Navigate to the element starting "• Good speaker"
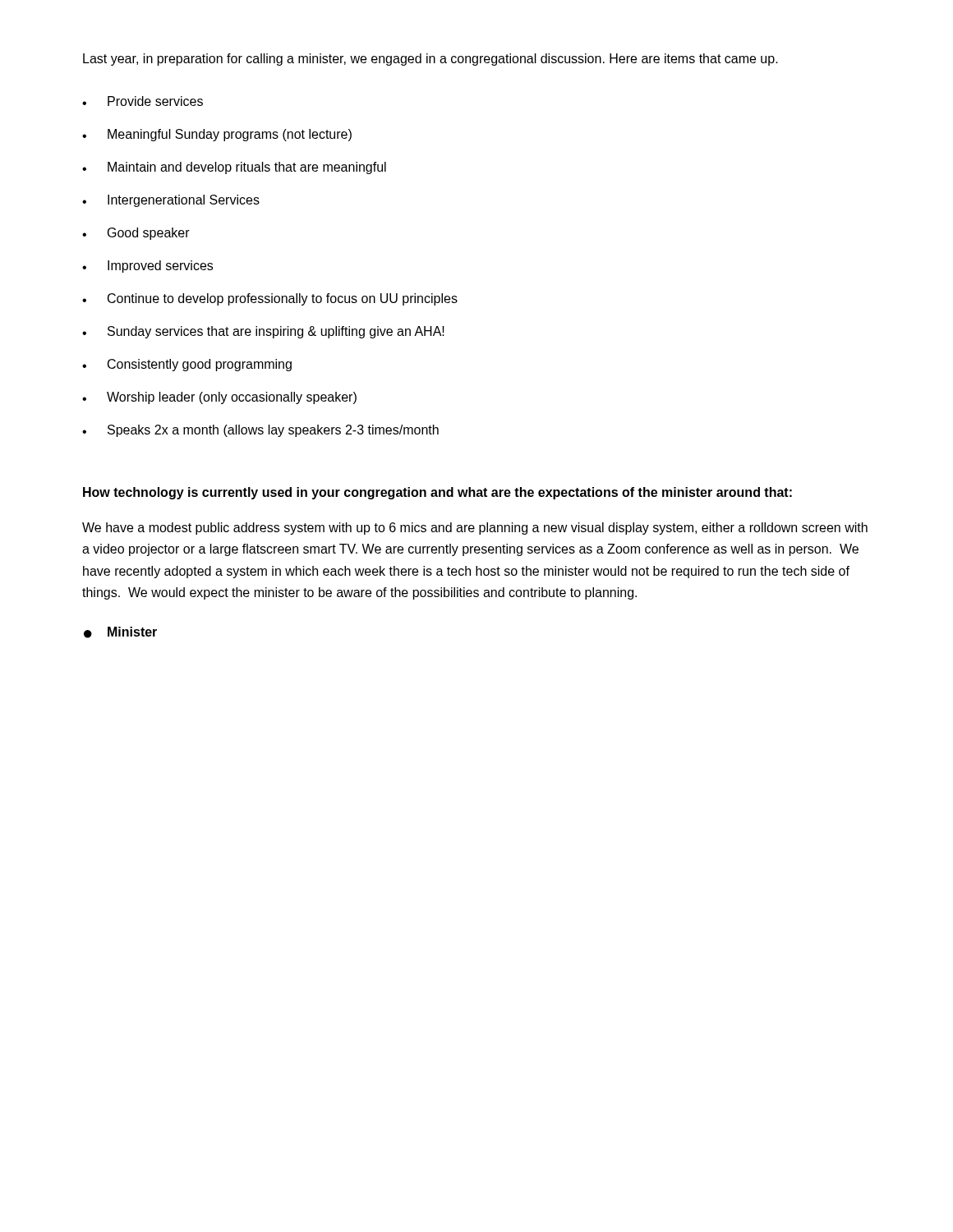This screenshot has height=1232, width=953. pos(136,234)
